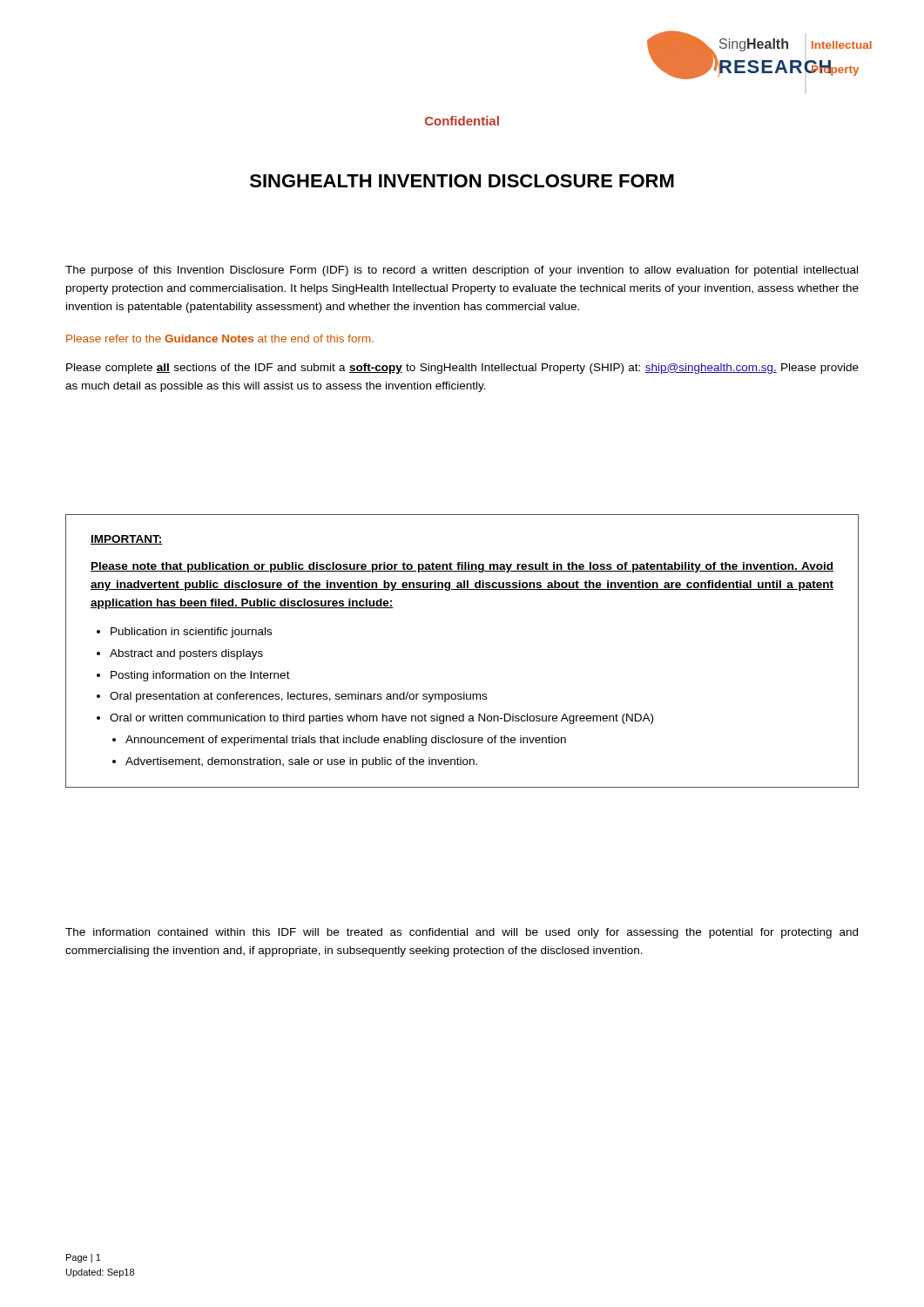Click on the region starting "Announcement of experimental trials"

tap(346, 740)
